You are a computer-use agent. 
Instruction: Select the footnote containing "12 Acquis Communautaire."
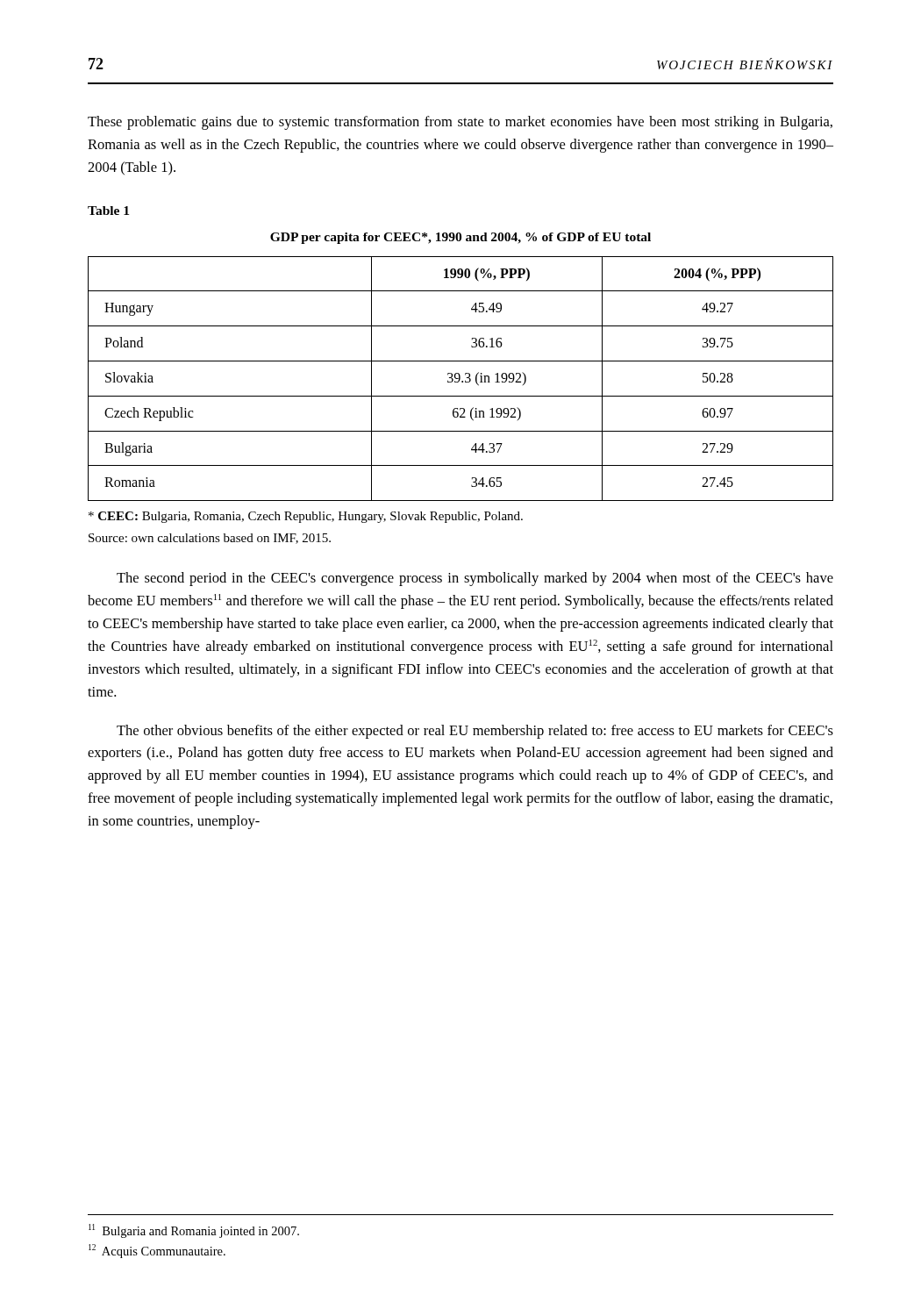pos(157,1251)
